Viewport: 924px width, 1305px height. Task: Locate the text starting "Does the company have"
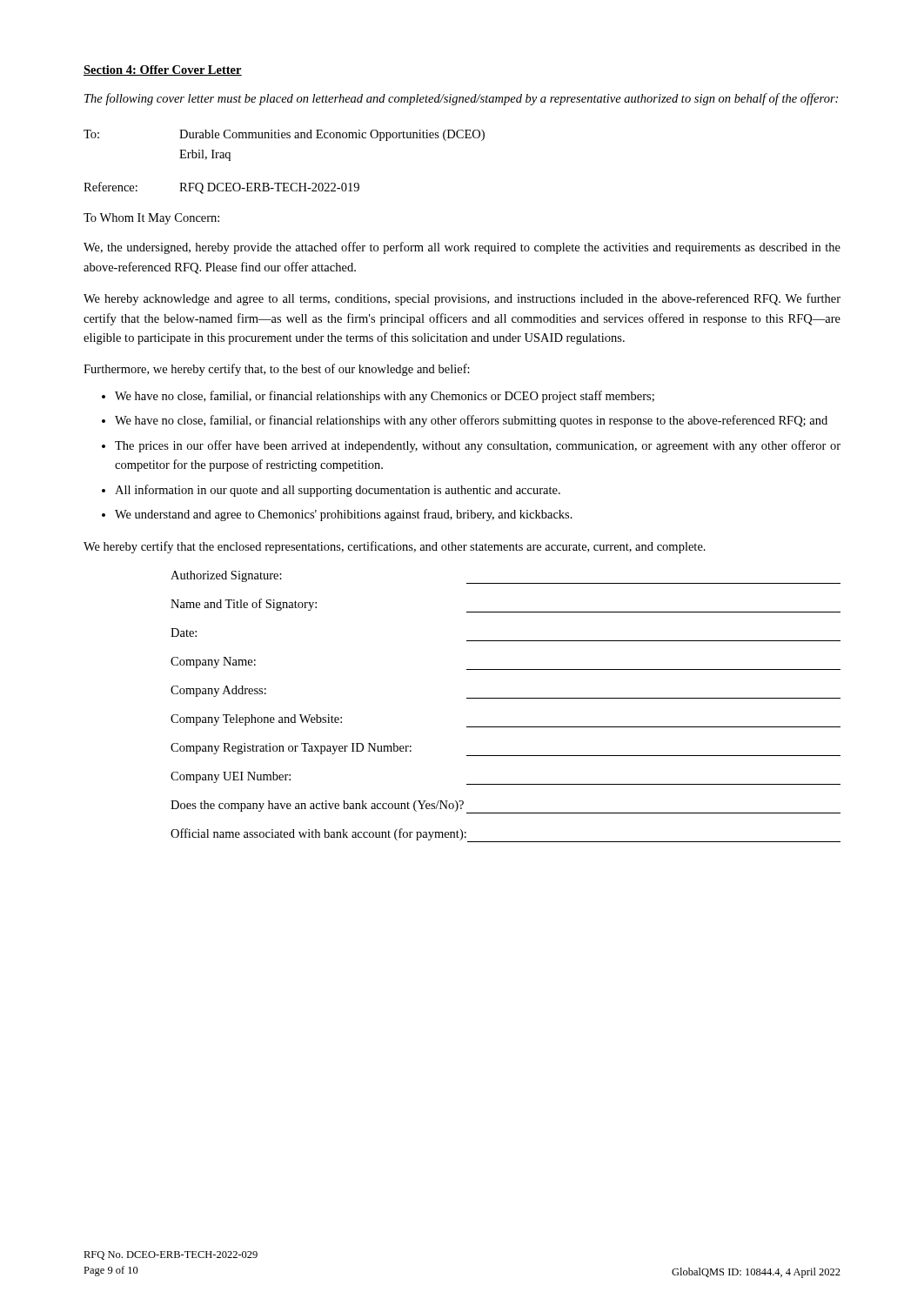click(x=506, y=806)
